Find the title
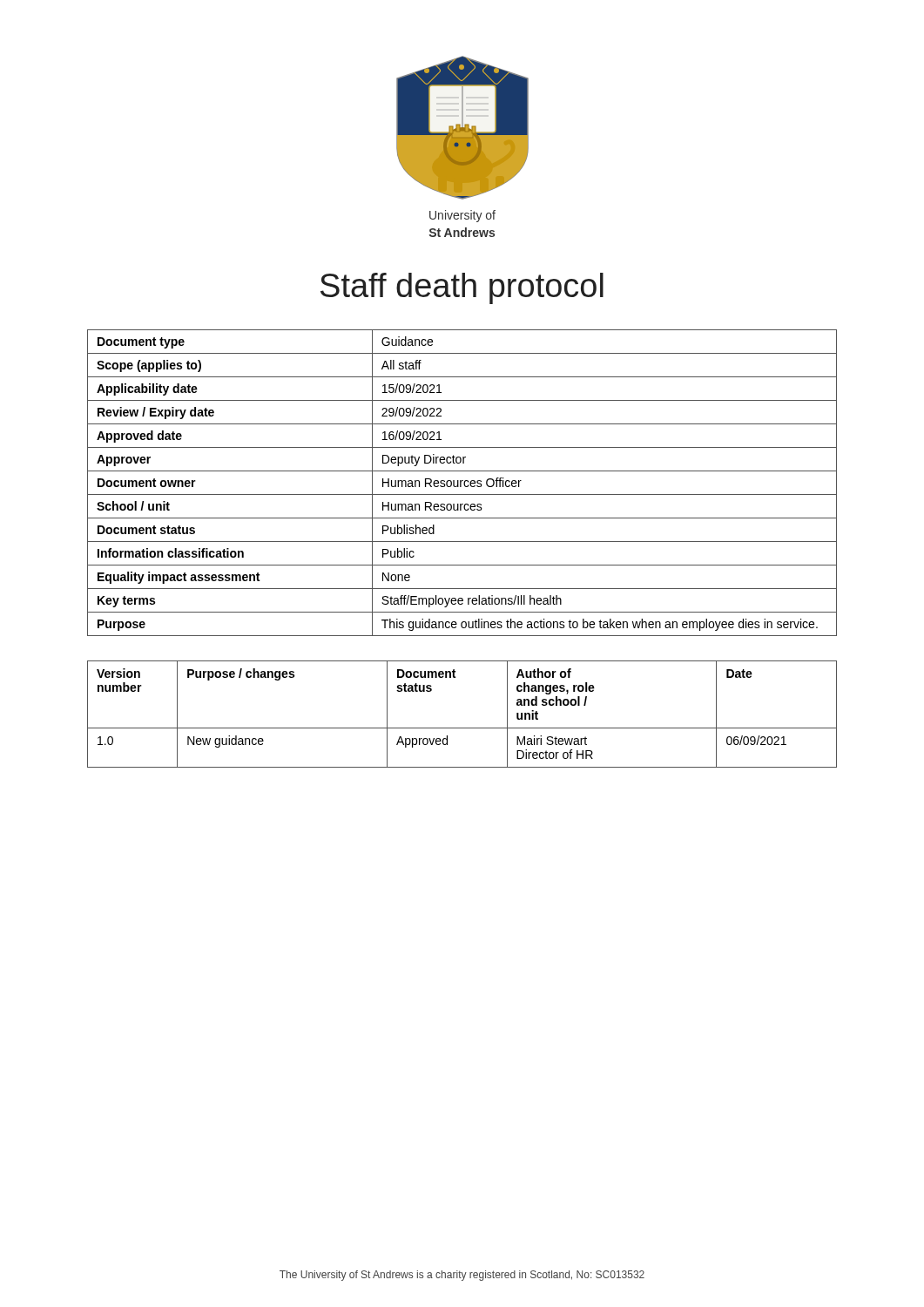The height and width of the screenshot is (1307, 924). [462, 286]
